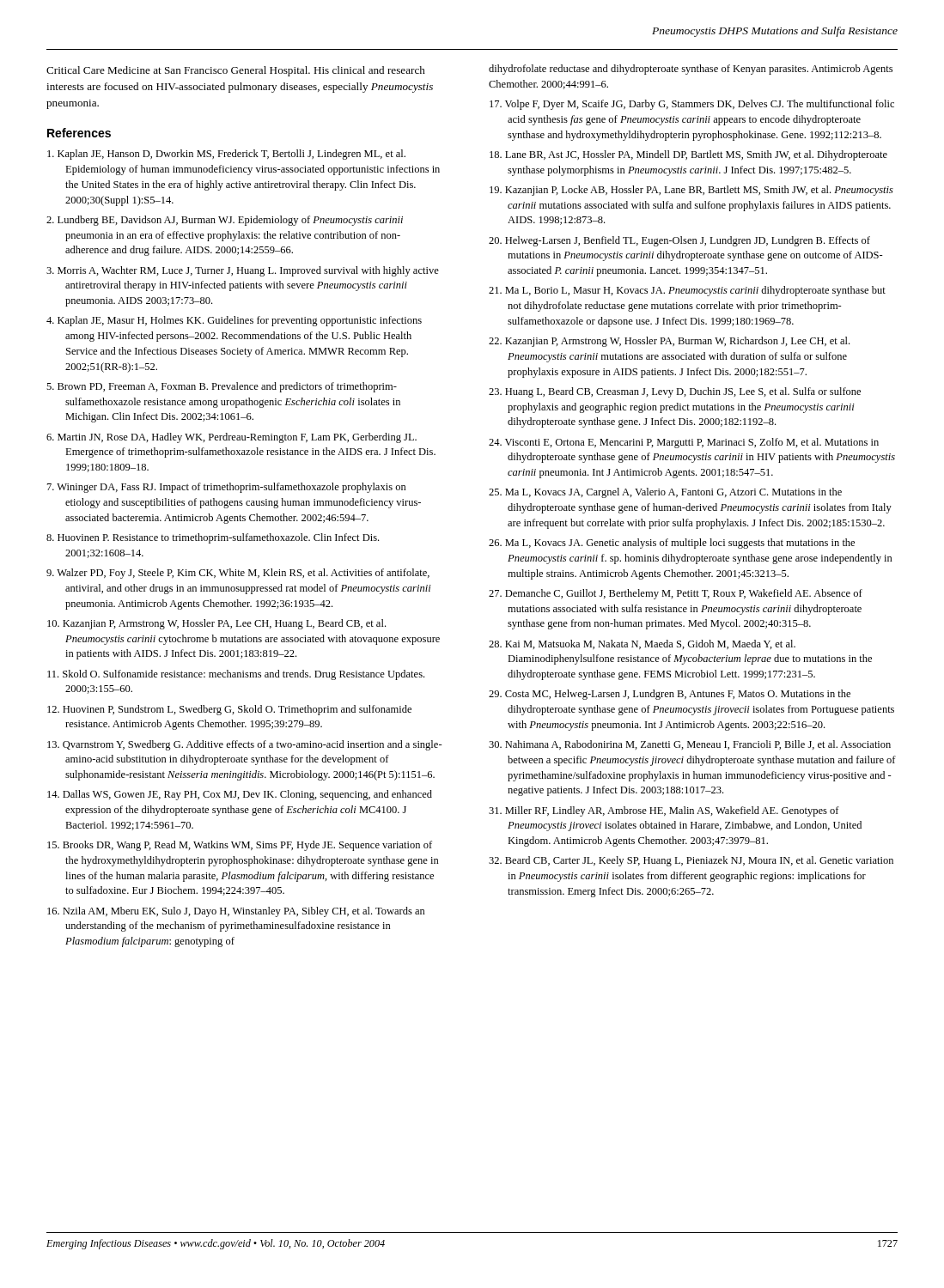Viewport: 944px width, 1288px height.
Task: Find the list item that says "3. Morris A, Wachter RM, Luce J,"
Action: 243,285
